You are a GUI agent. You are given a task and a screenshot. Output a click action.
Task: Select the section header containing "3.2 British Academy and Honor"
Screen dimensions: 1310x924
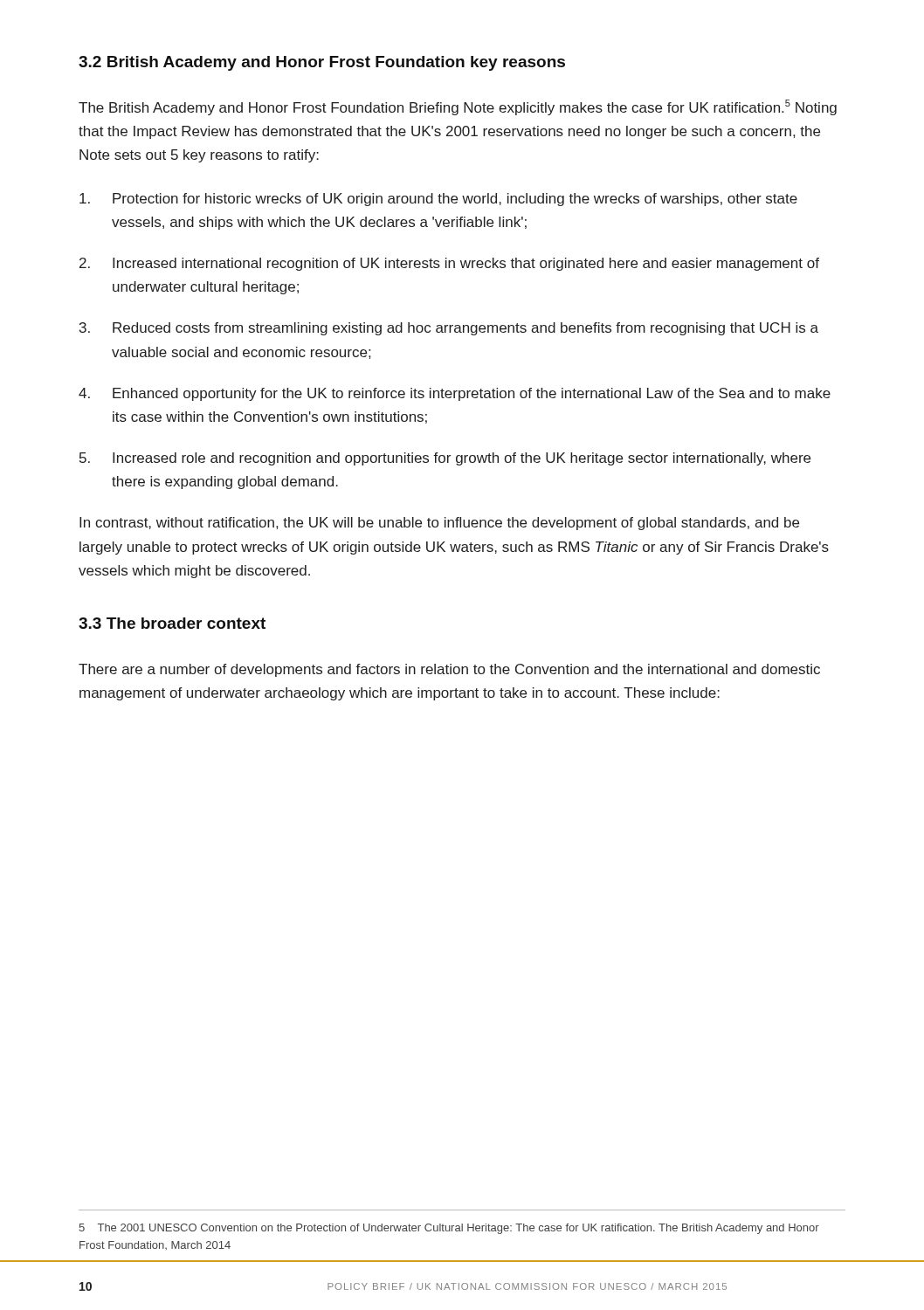point(322,62)
